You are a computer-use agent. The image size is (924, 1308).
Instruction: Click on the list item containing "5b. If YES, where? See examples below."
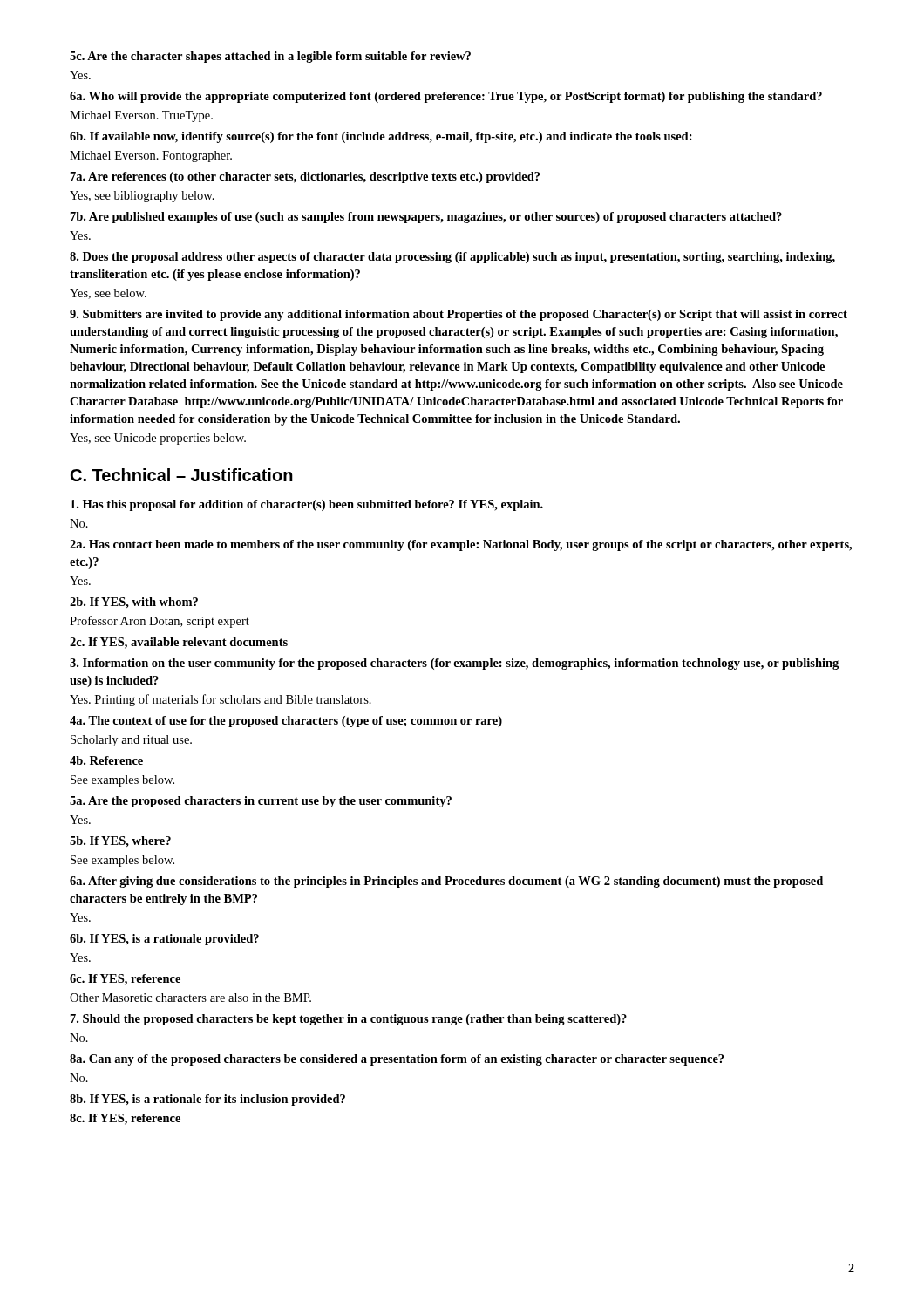click(x=120, y=842)
